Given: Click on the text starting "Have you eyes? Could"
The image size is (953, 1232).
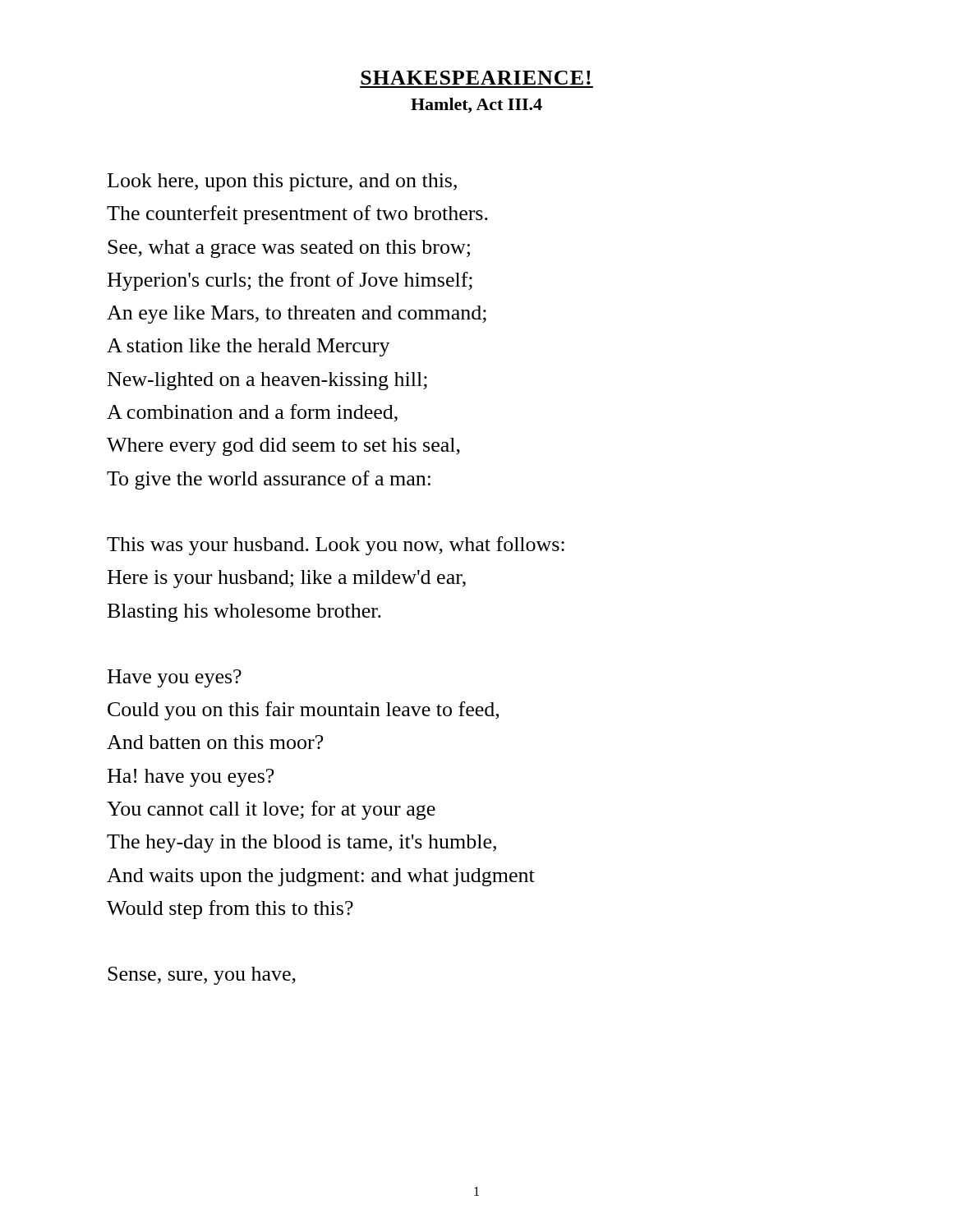Looking at the screenshot, I should pos(321,792).
